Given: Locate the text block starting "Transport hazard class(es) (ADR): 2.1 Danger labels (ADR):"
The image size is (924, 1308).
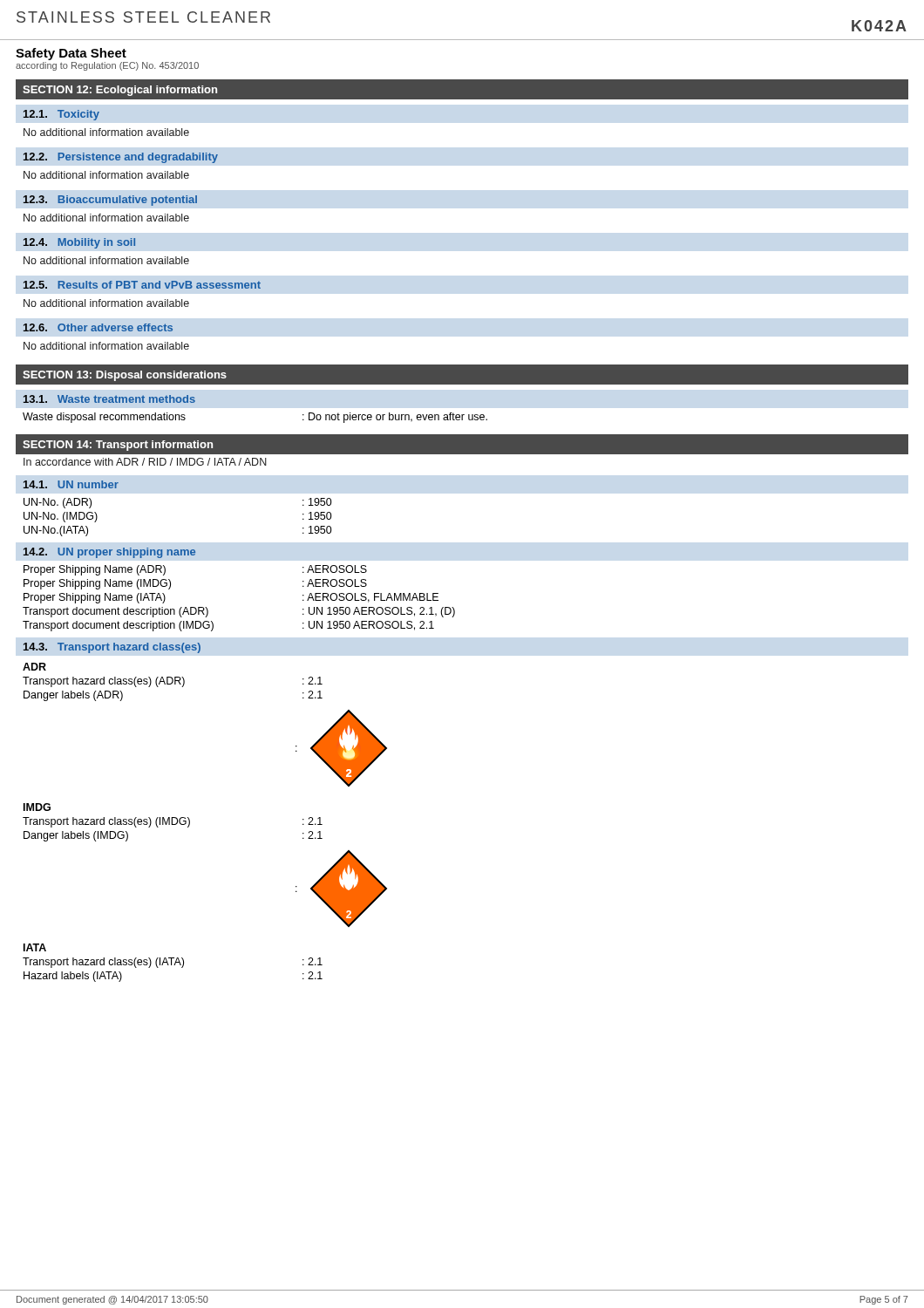Looking at the screenshot, I should (x=173, y=682).
